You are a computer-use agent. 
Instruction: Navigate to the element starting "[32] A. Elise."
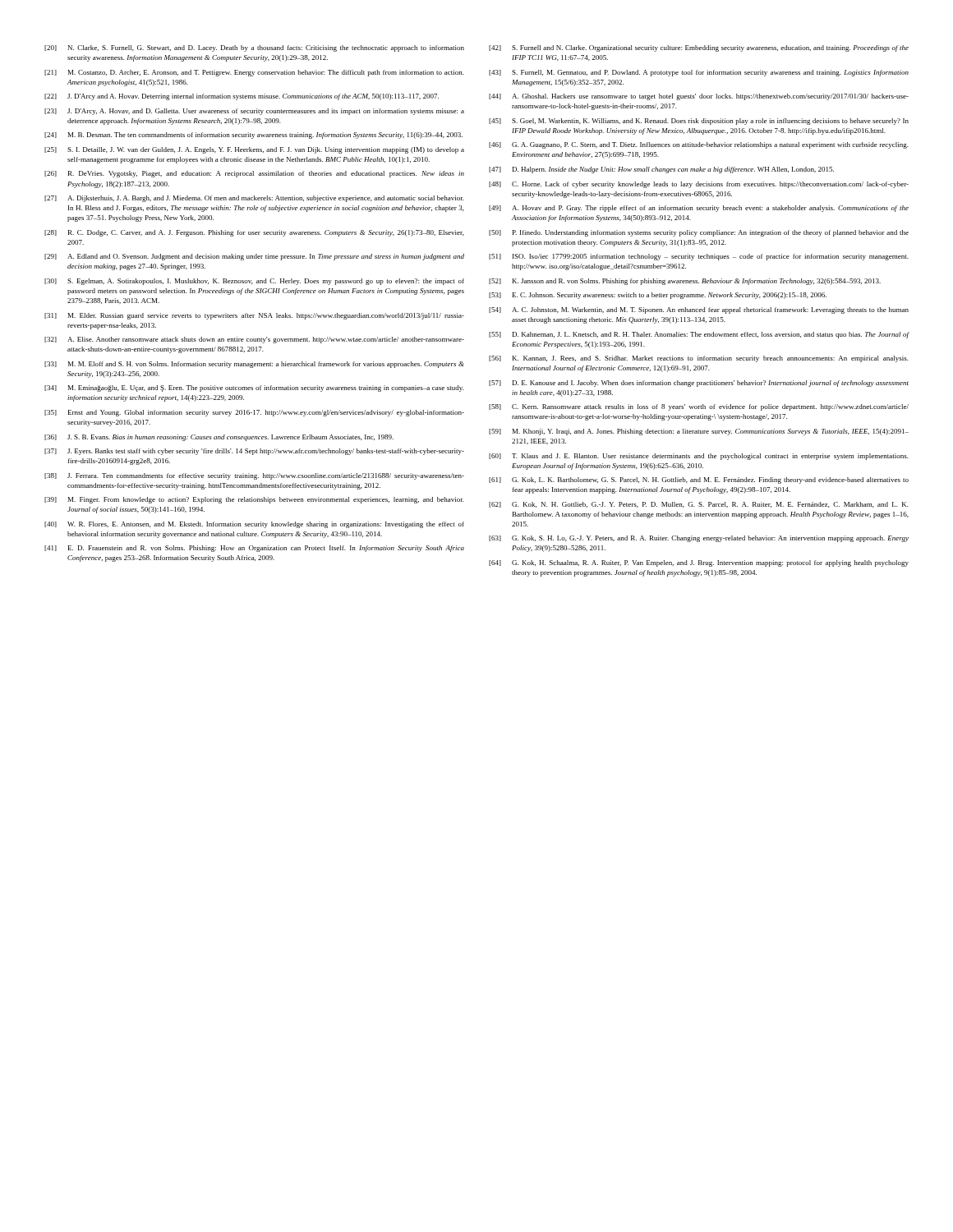(254, 344)
